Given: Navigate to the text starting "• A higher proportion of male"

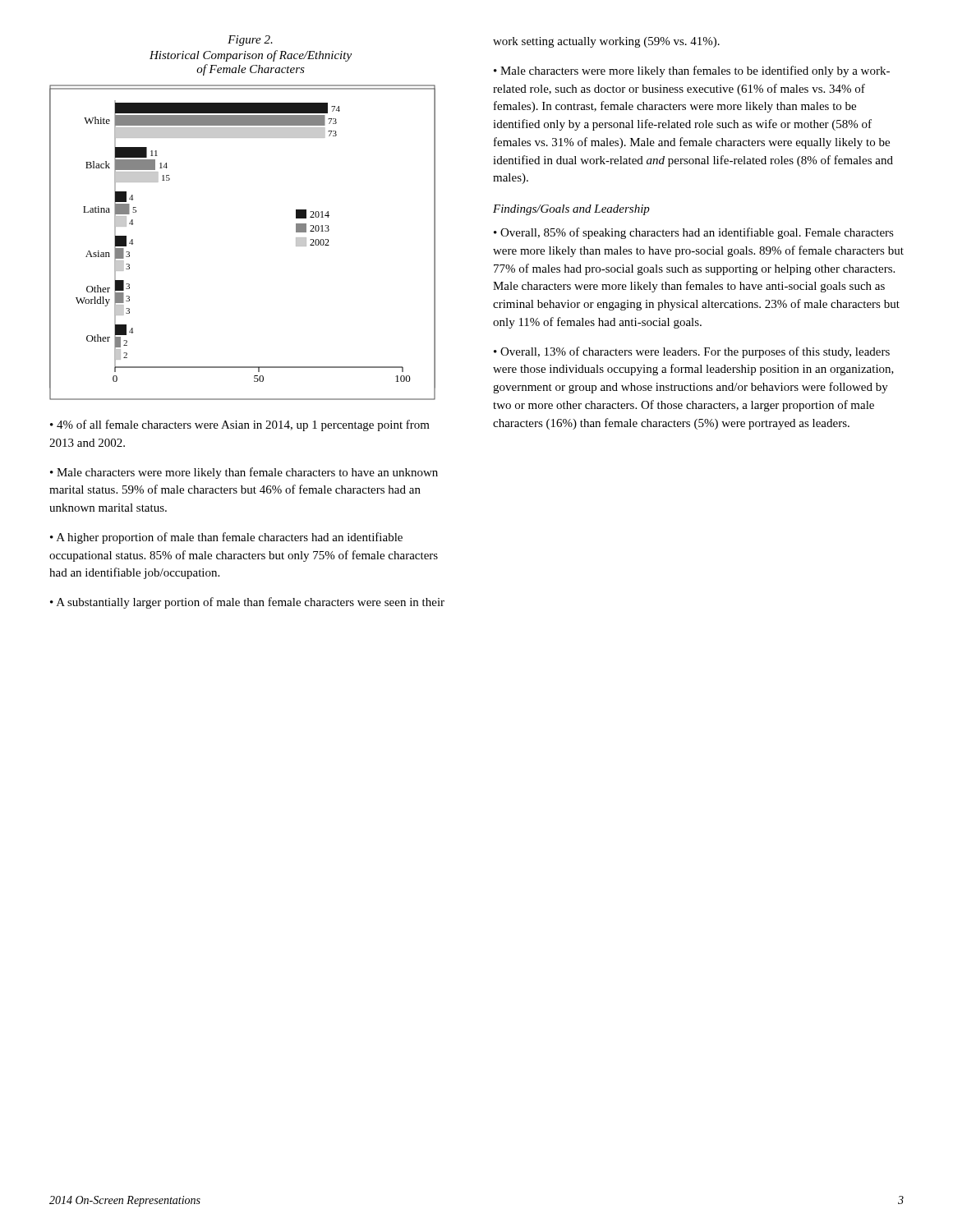Looking at the screenshot, I should coord(244,555).
